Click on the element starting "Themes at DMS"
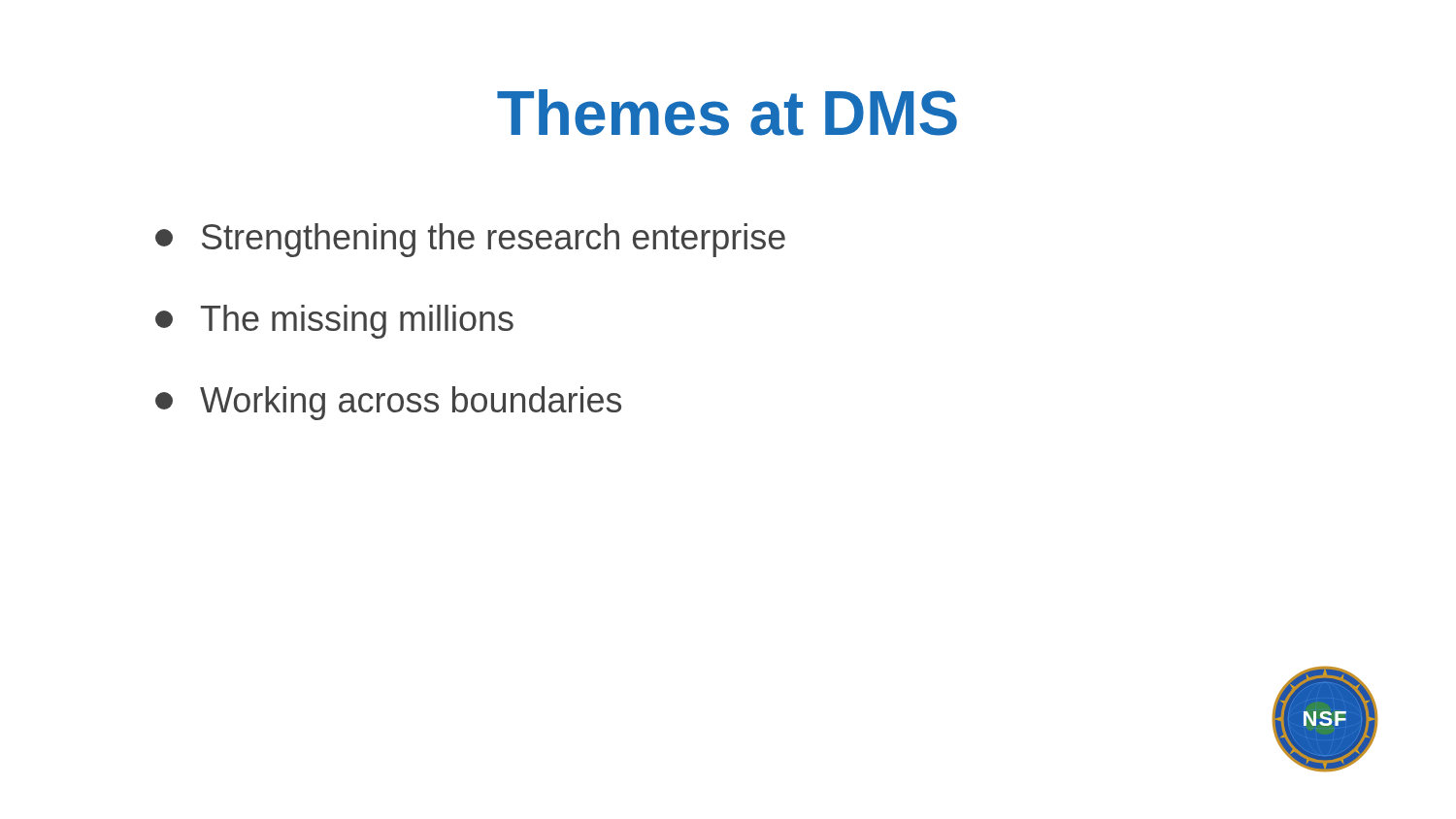Image resolution: width=1456 pixels, height=819 pixels. point(728,114)
